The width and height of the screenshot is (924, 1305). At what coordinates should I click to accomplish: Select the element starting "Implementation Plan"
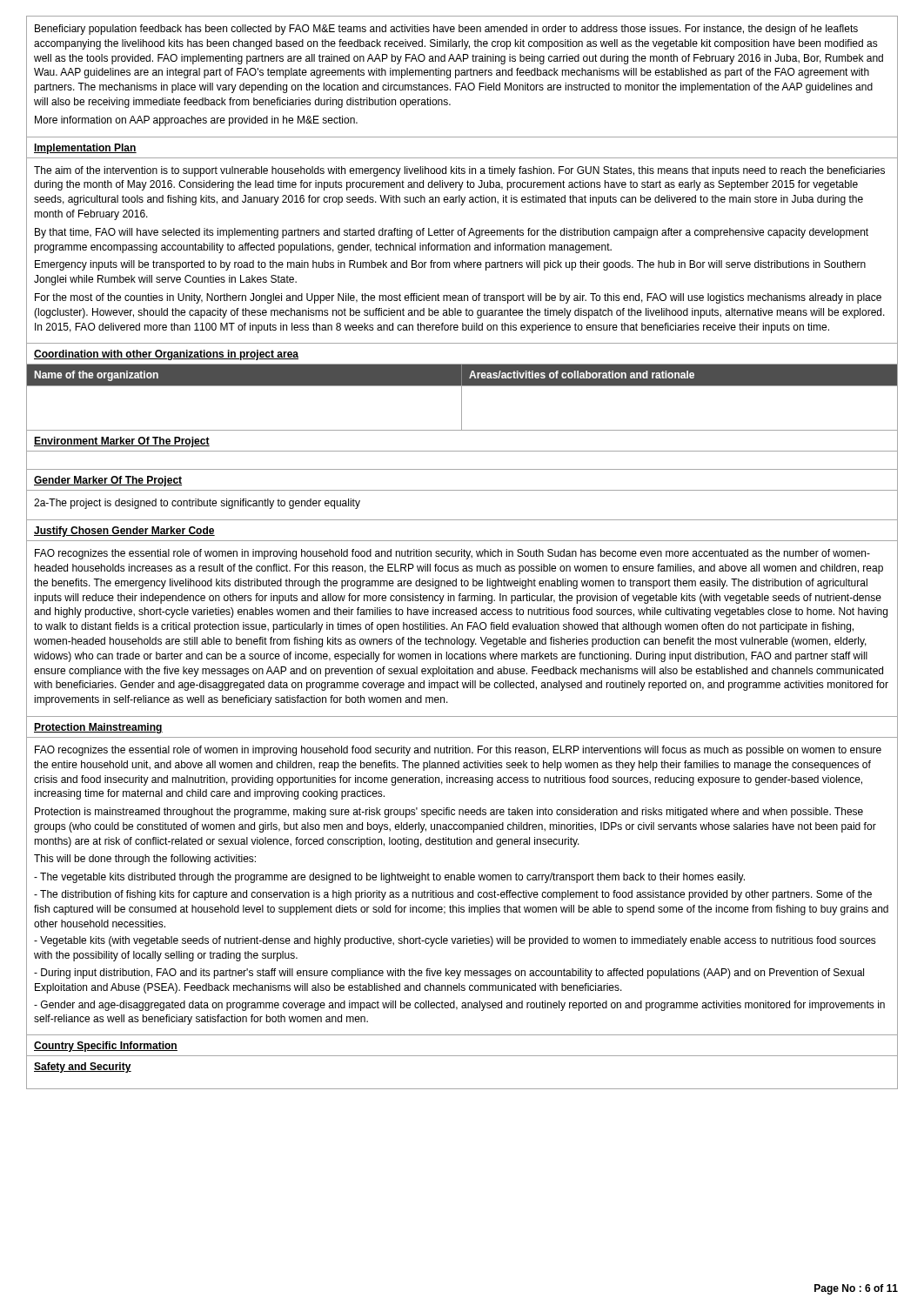point(85,148)
